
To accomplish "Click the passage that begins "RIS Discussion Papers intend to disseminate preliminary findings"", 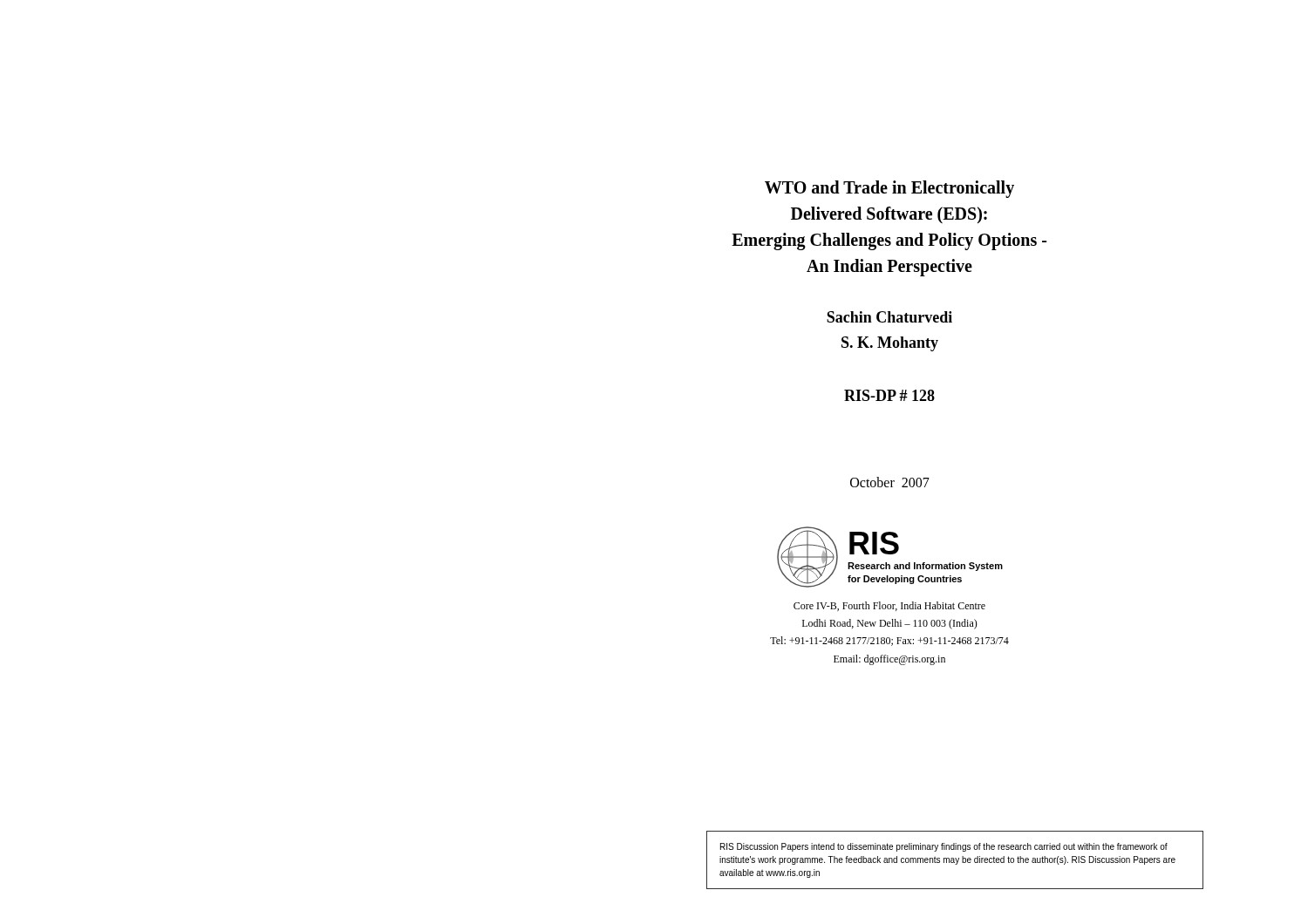I will [x=947, y=860].
